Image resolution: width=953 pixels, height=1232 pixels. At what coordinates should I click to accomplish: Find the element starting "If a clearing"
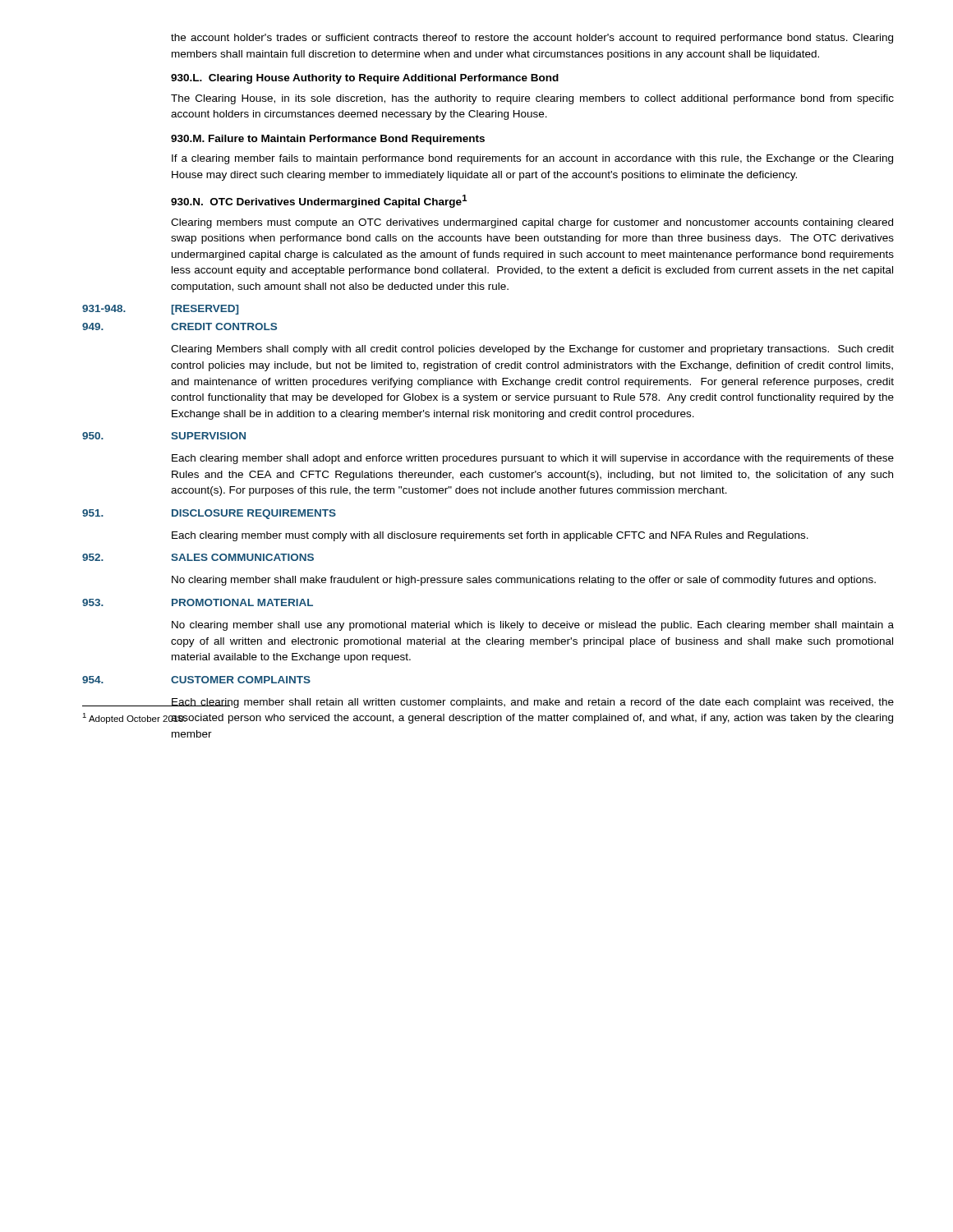pos(532,166)
